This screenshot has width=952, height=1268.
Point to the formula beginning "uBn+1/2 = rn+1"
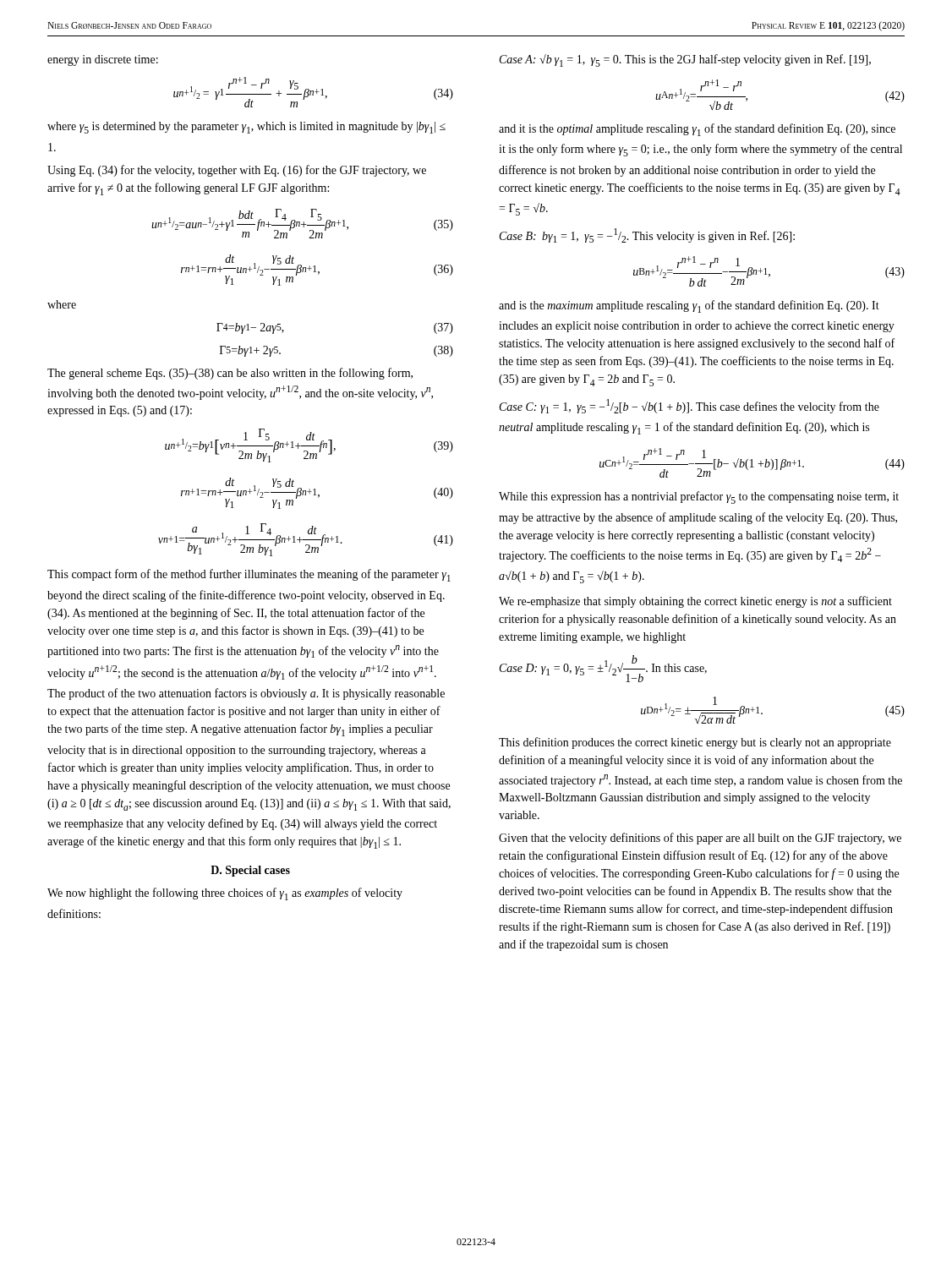(702, 272)
